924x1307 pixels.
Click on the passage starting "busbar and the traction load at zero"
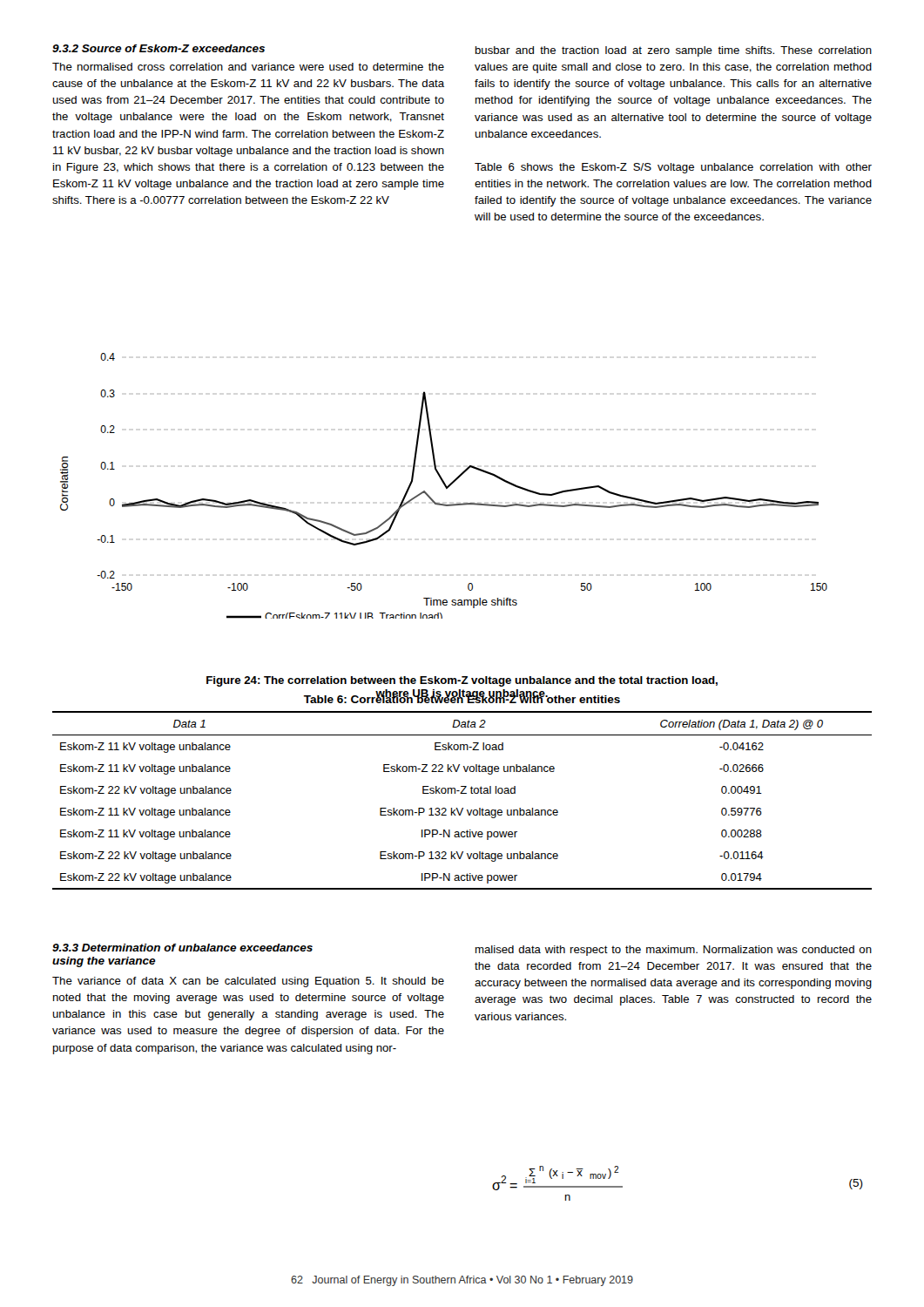(x=674, y=51)
